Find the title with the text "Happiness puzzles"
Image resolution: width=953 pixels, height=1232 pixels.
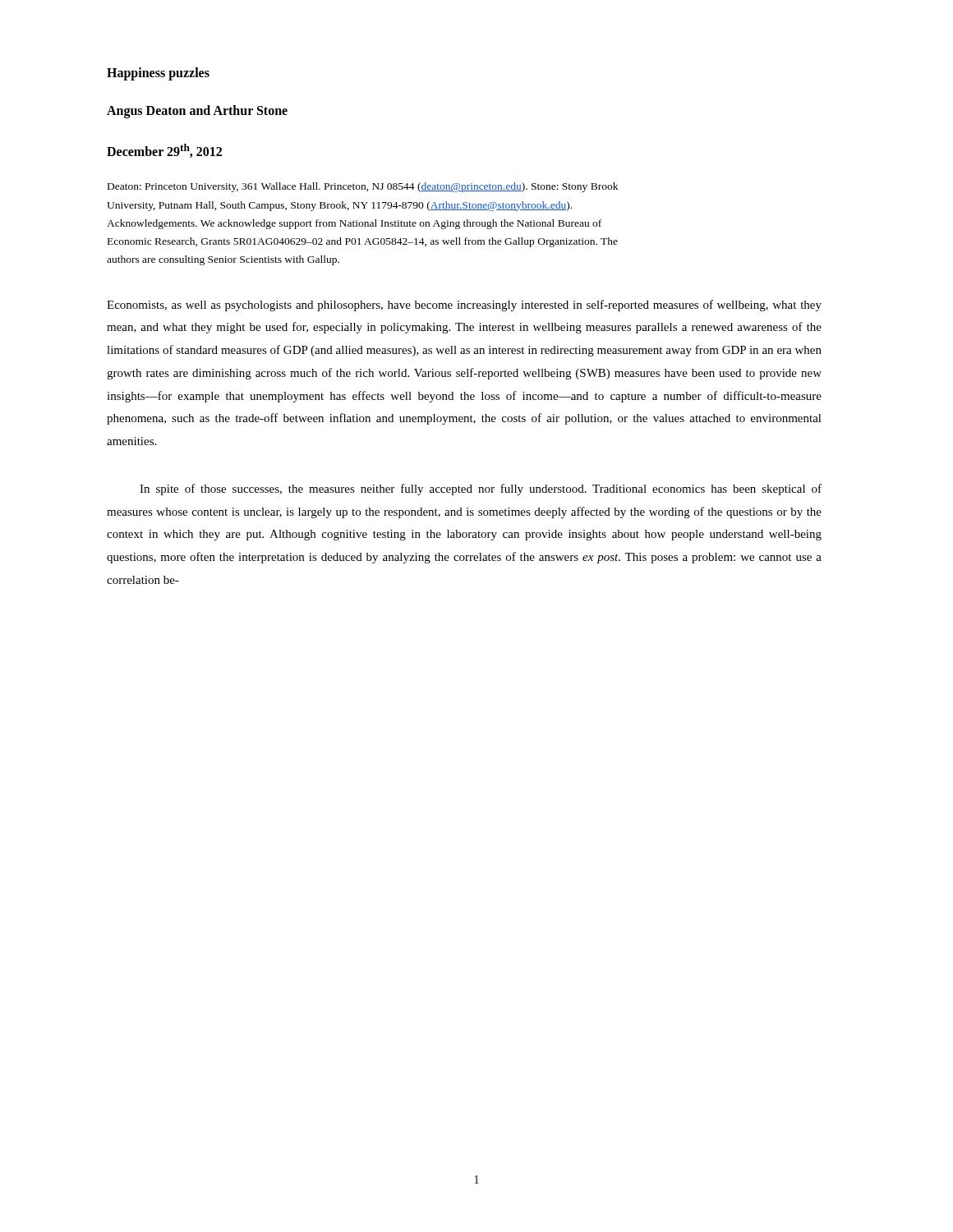158,74
